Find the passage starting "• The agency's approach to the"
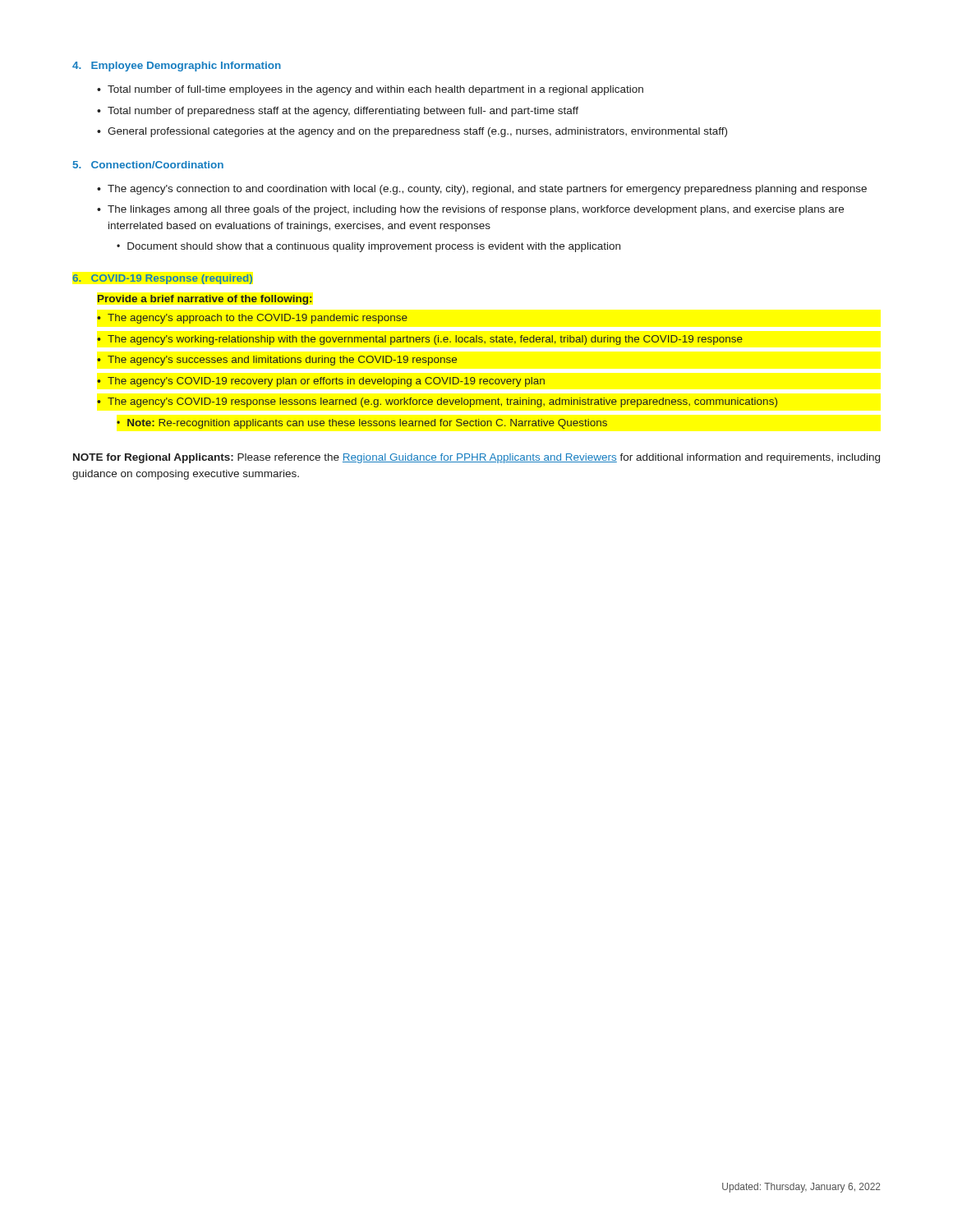This screenshot has width=953, height=1232. tap(252, 319)
